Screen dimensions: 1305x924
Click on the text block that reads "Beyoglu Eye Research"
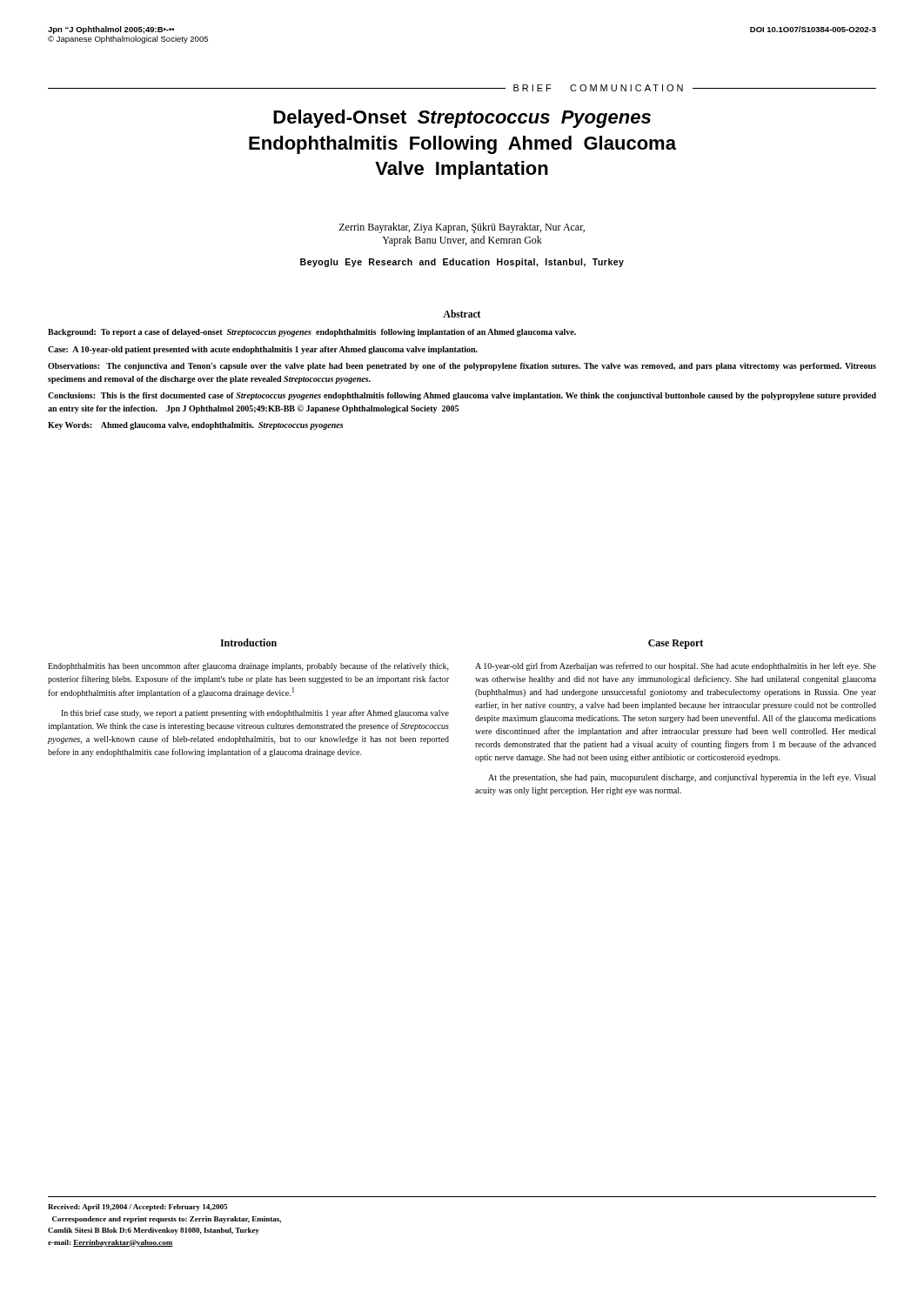click(462, 262)
